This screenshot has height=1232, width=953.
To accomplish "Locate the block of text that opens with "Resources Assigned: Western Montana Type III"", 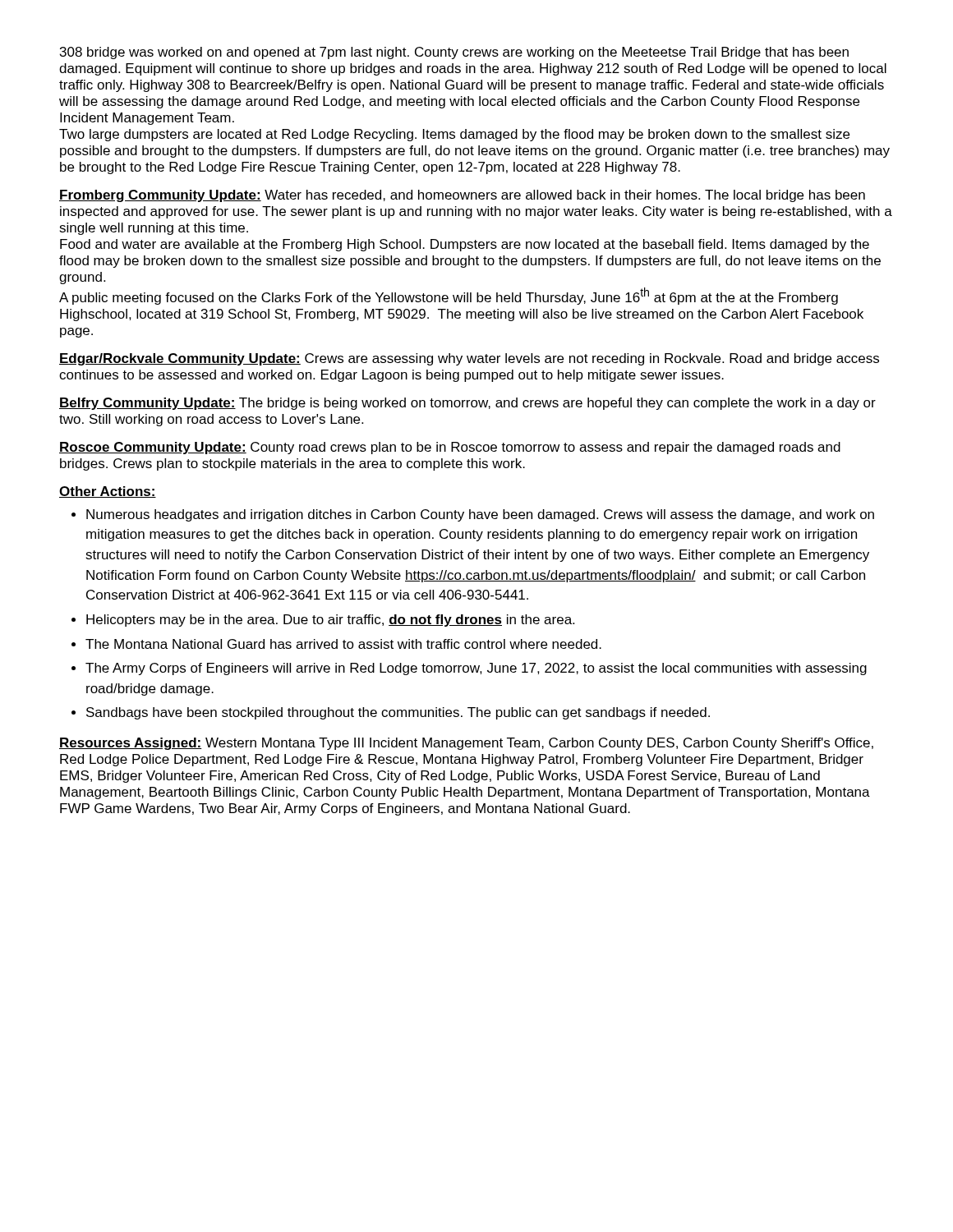I will click(x=476, y=776).
